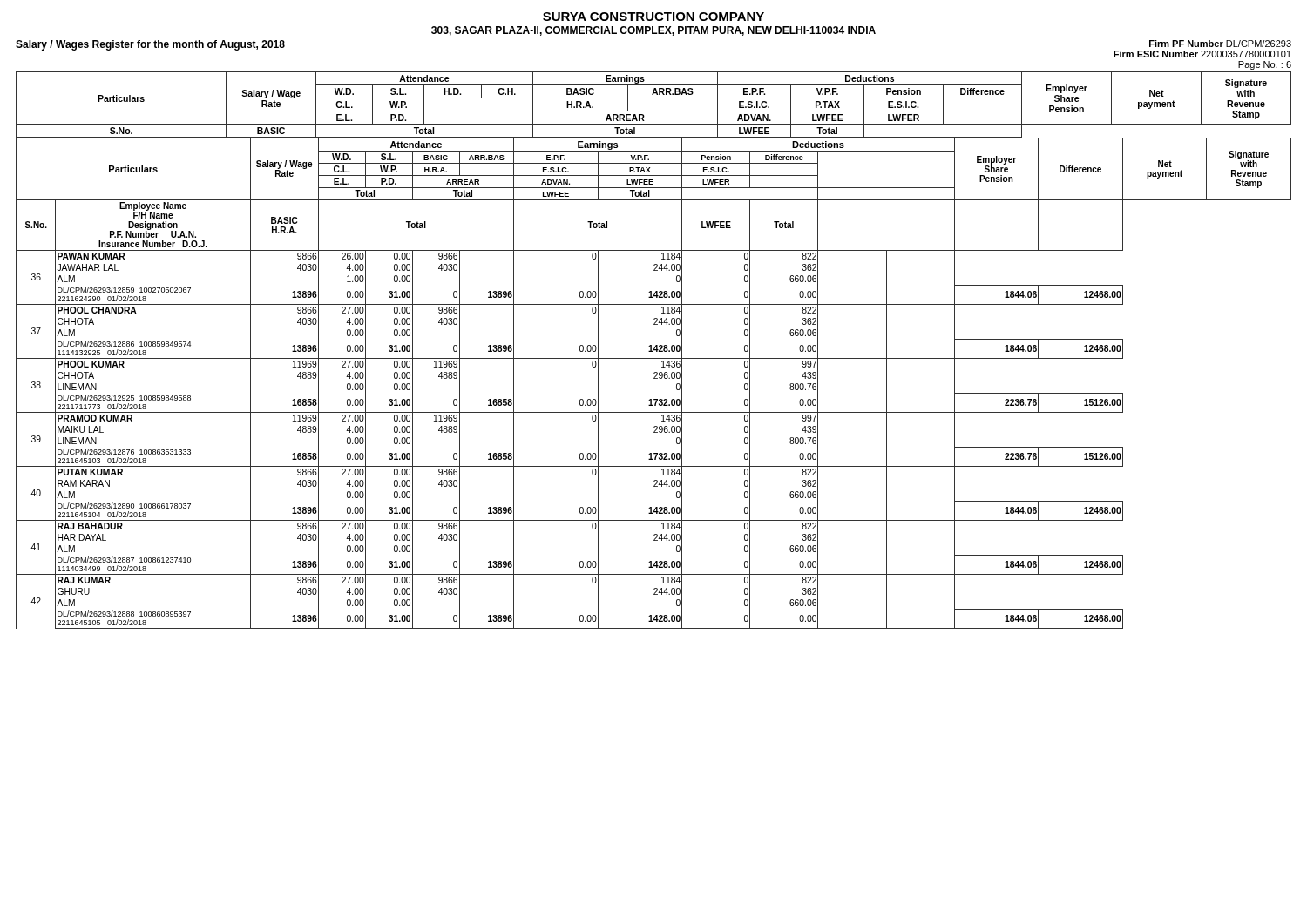The width and height of the screenshot is (1307, 924).
Task: Select the text block containing "Salary / Wages Register for the month of"
Action: tap(150, 44)
